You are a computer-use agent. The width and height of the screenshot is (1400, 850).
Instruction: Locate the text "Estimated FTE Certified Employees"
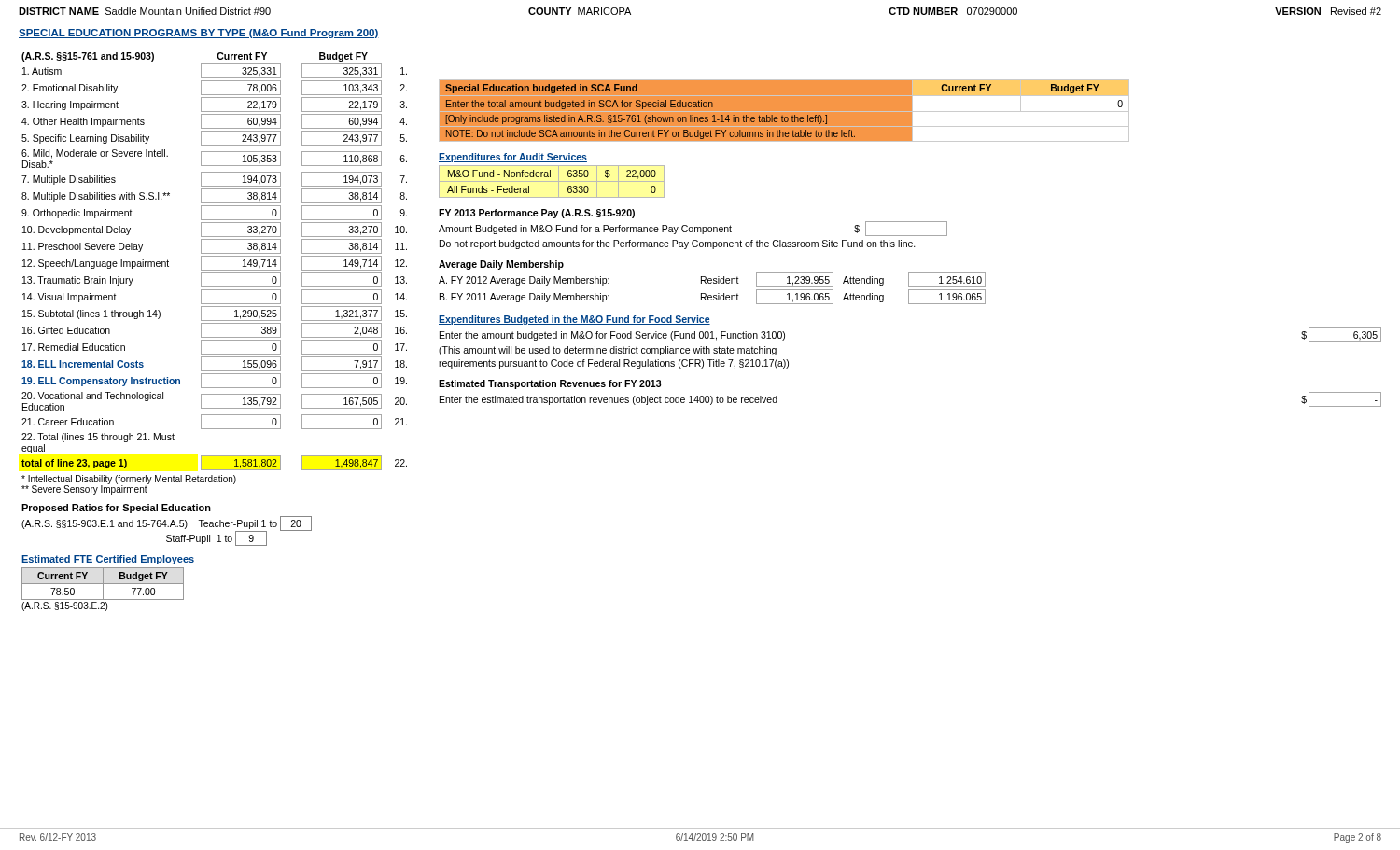[108, 559]
